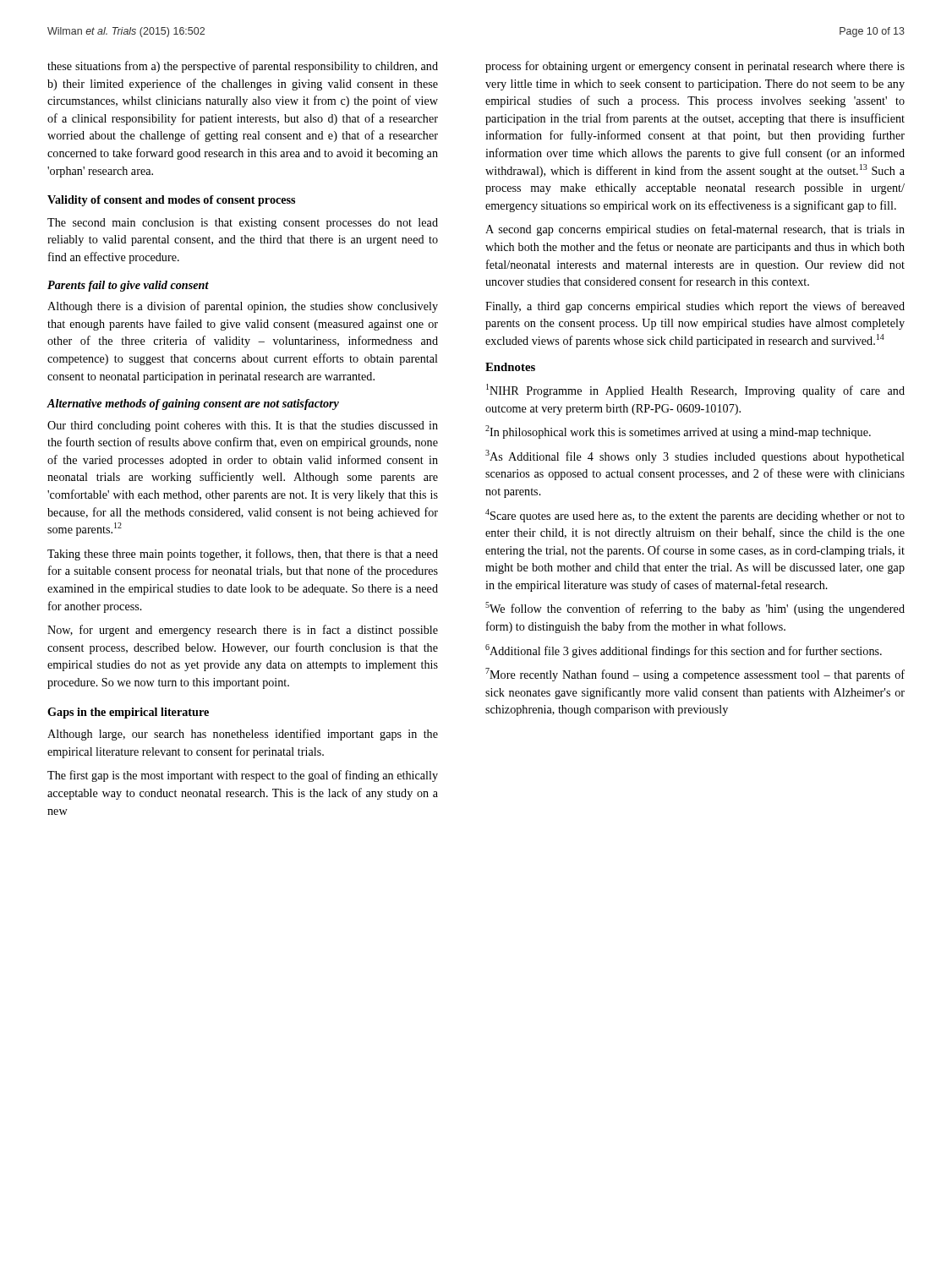The width and height of the screenshot is (952, 1268).
Task: Find the text starting "A second gap"
Action: (695, 256)
